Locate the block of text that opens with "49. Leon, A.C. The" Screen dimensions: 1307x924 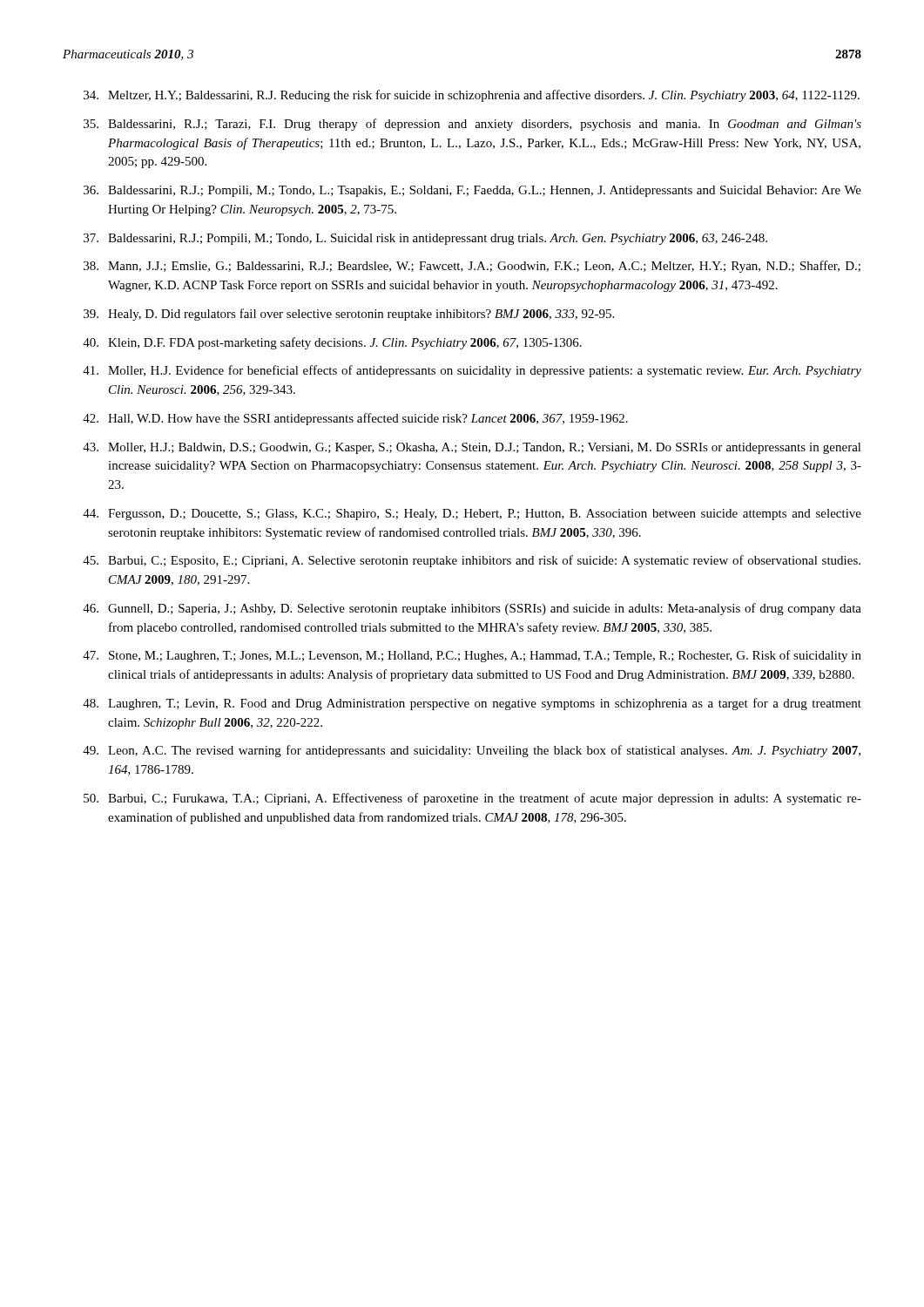[462, 761]
